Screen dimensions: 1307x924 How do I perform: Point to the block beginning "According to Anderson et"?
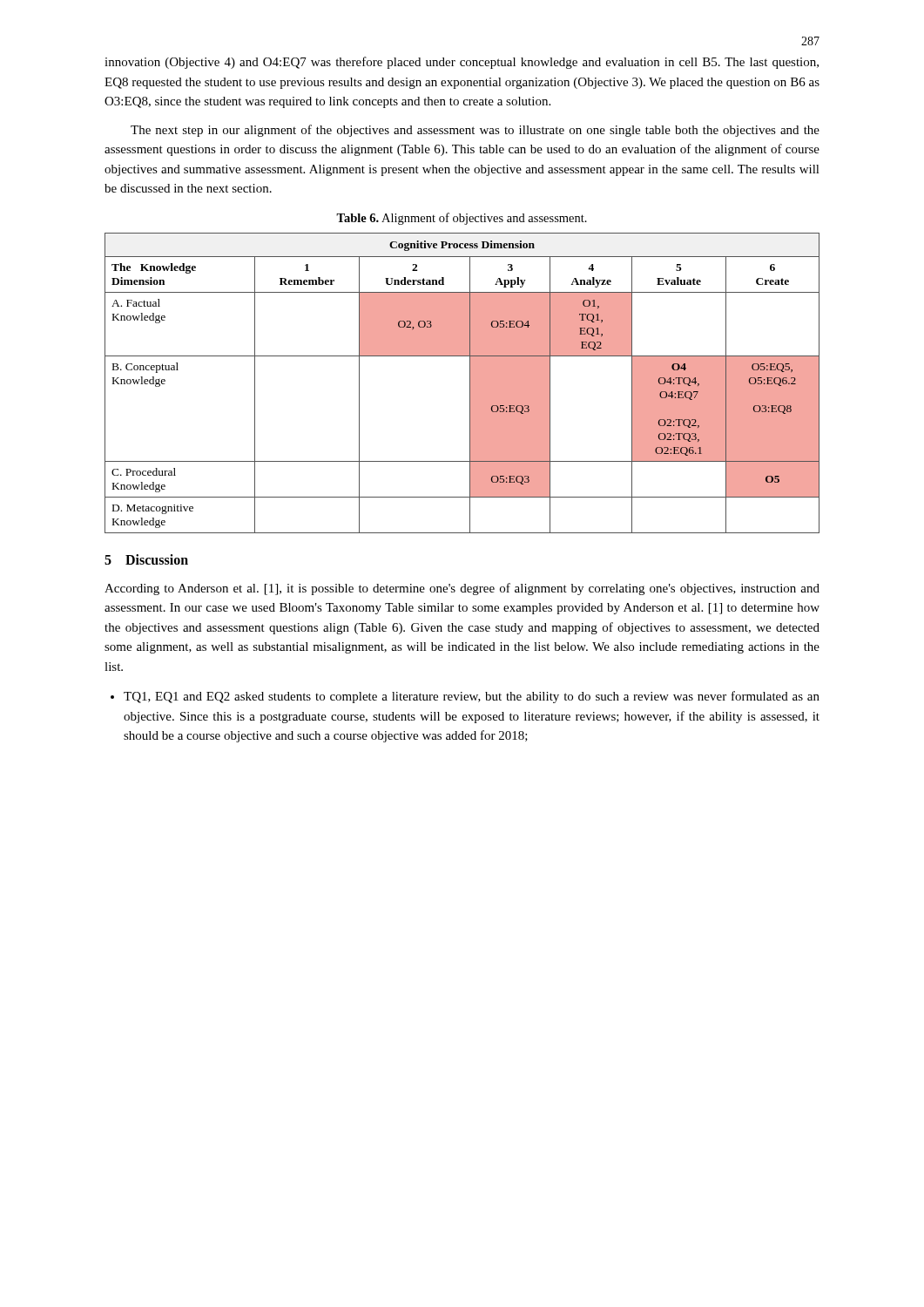462,627
